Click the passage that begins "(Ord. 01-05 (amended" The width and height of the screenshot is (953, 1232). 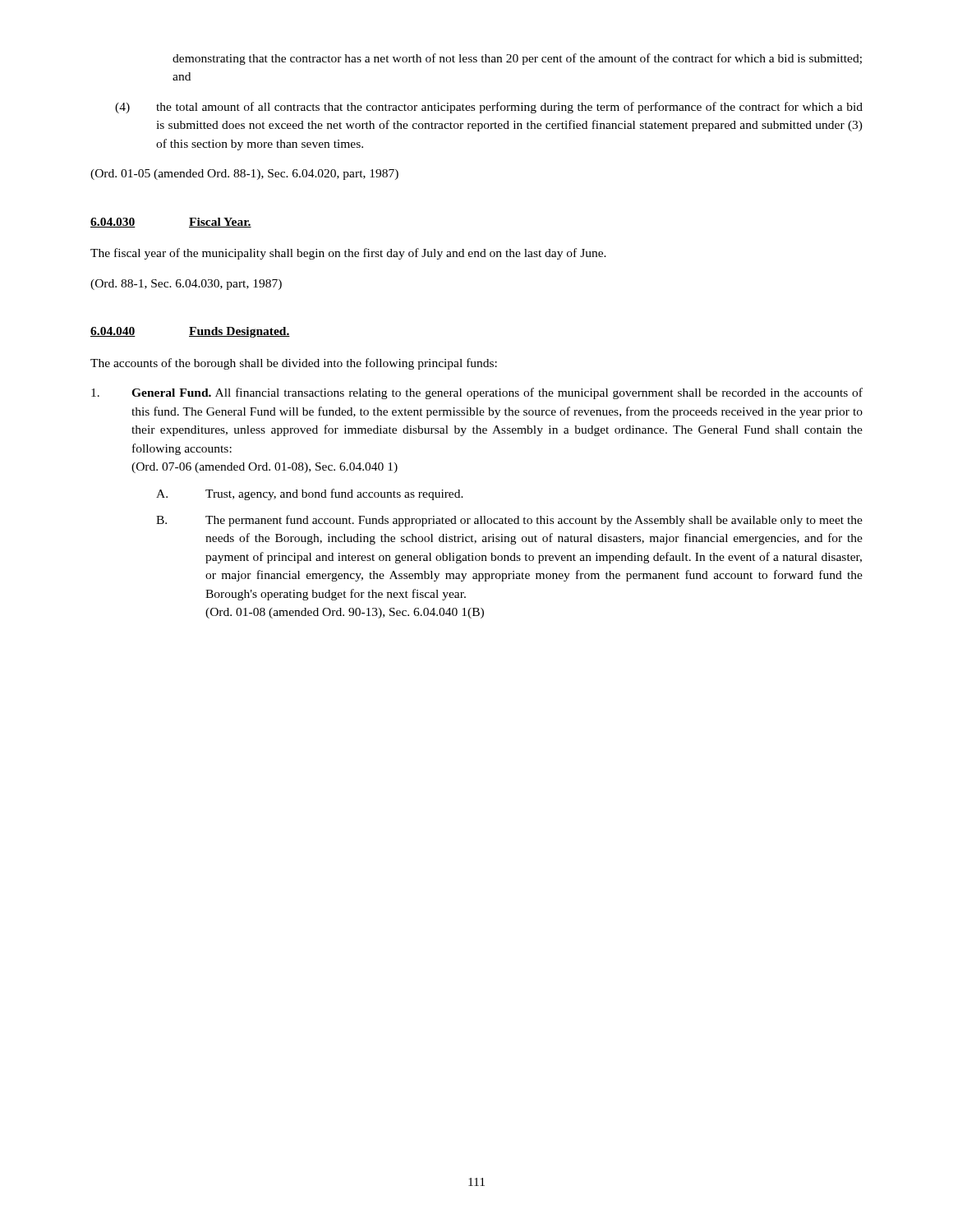[x=245, y=173]
